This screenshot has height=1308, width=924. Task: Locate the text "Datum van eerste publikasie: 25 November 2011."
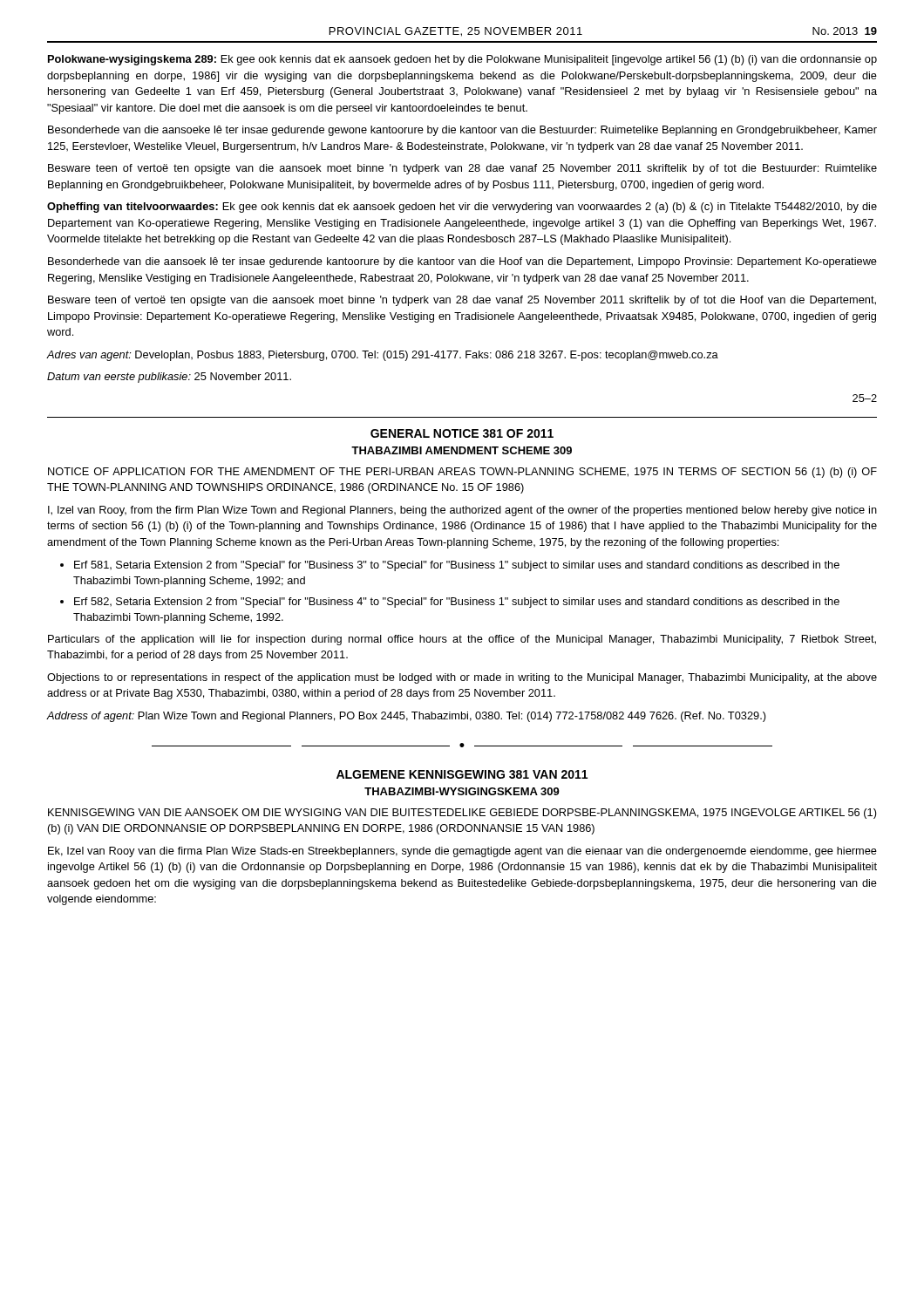click(x=170, y=377)
